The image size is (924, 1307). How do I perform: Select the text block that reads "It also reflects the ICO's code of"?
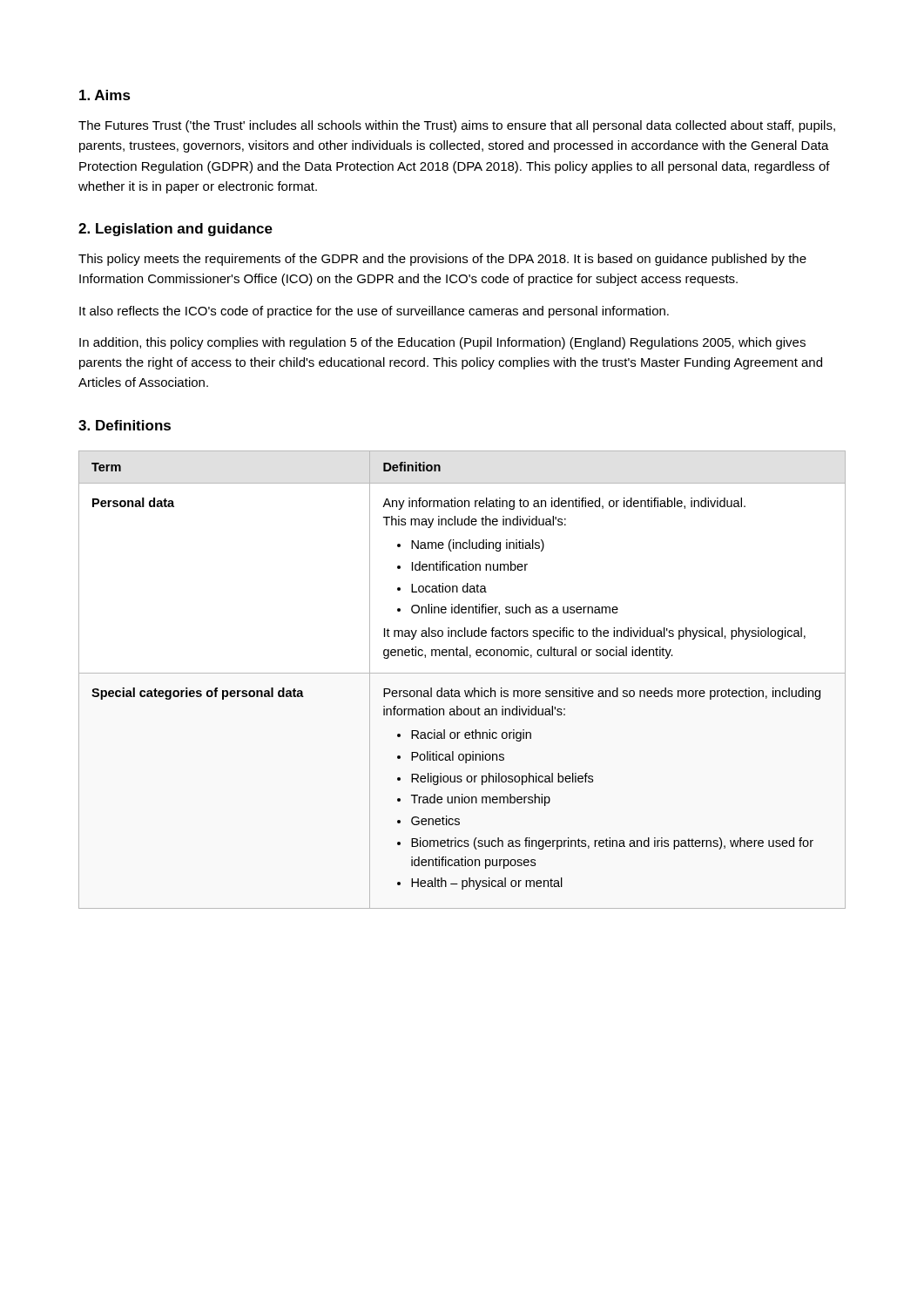pos(374,310)
